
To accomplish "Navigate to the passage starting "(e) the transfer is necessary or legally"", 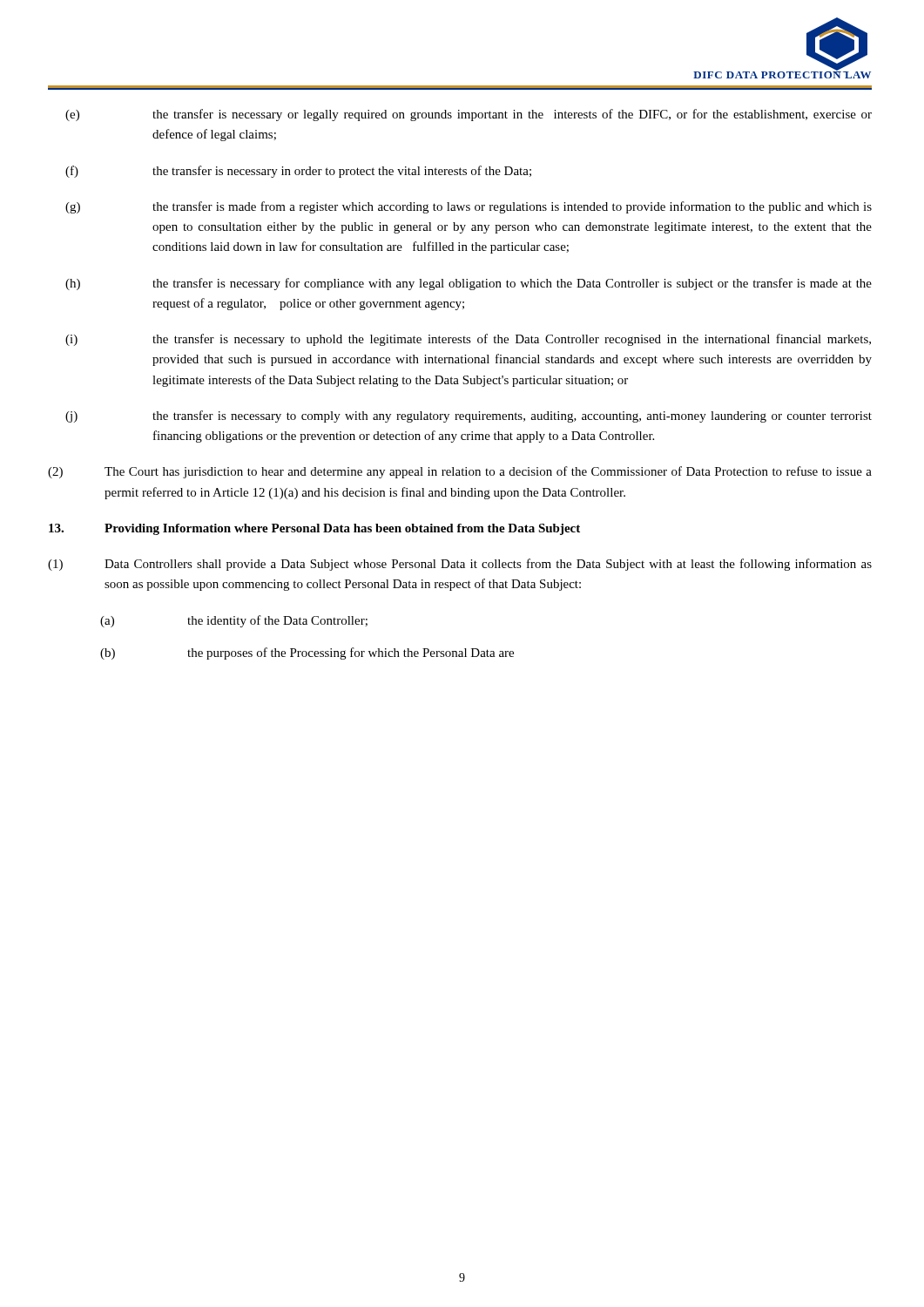I will [460, 125].
